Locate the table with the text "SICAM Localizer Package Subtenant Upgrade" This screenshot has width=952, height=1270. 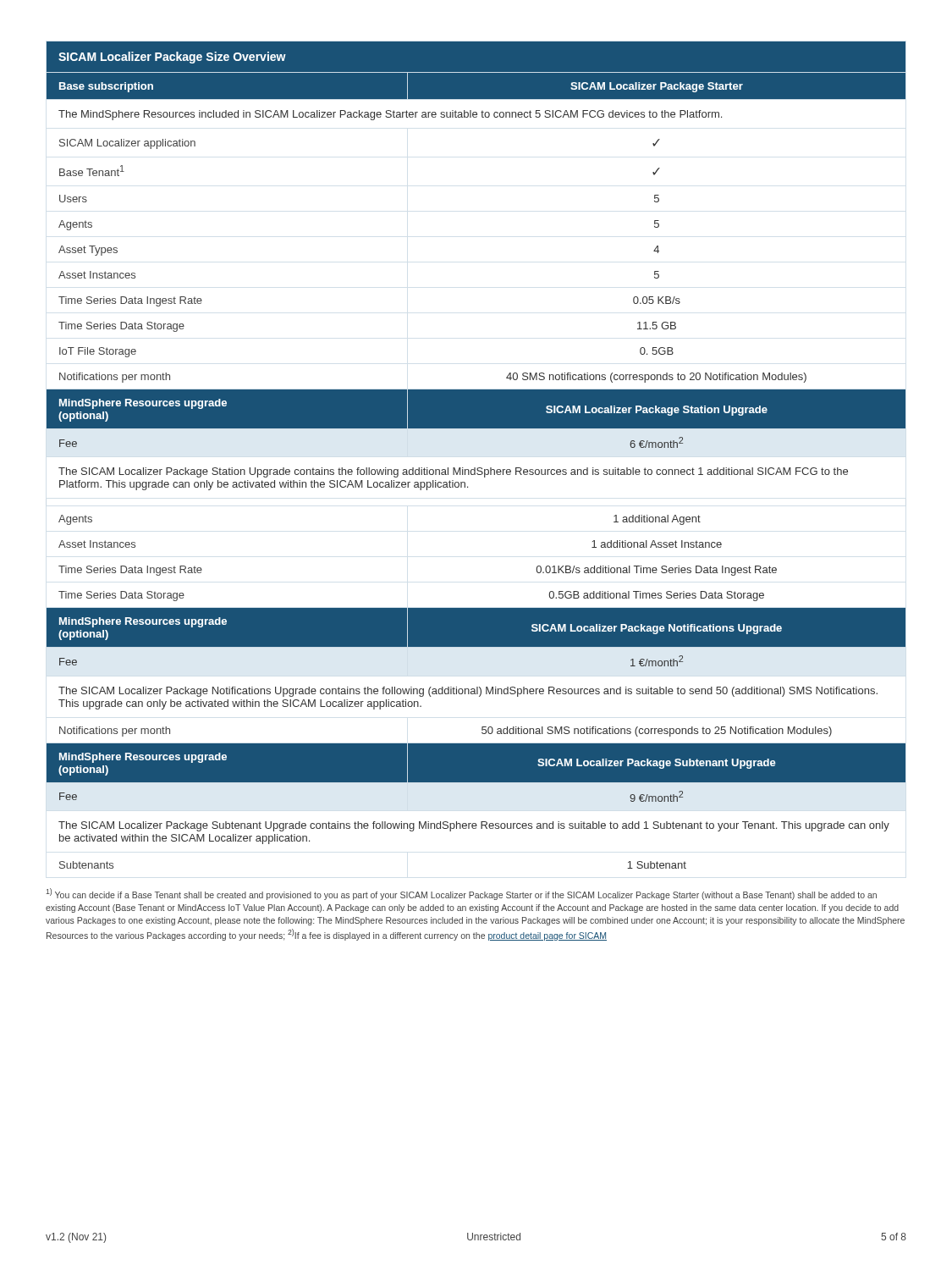click(476, 459)
